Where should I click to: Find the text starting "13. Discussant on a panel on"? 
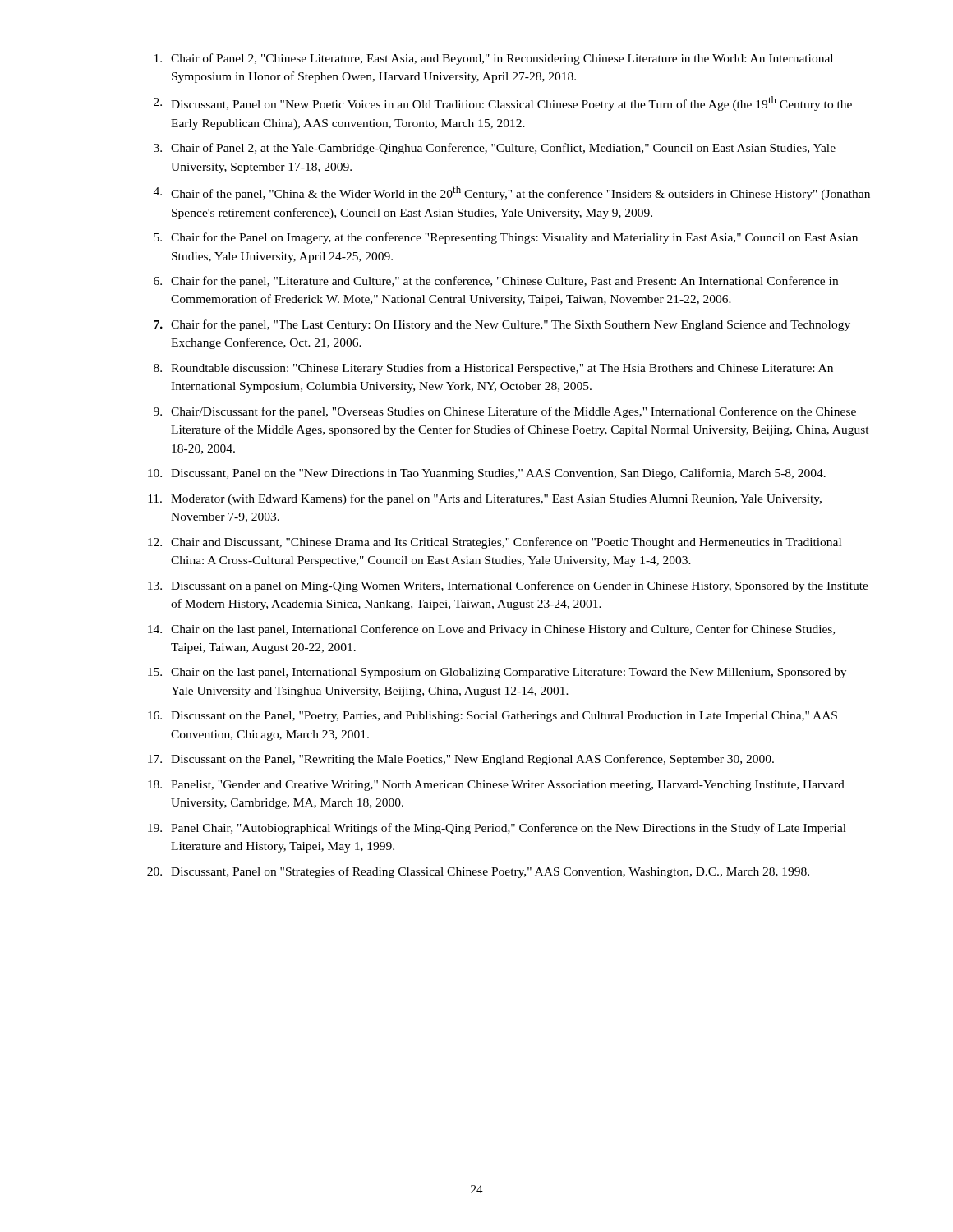tap(501, 595)
